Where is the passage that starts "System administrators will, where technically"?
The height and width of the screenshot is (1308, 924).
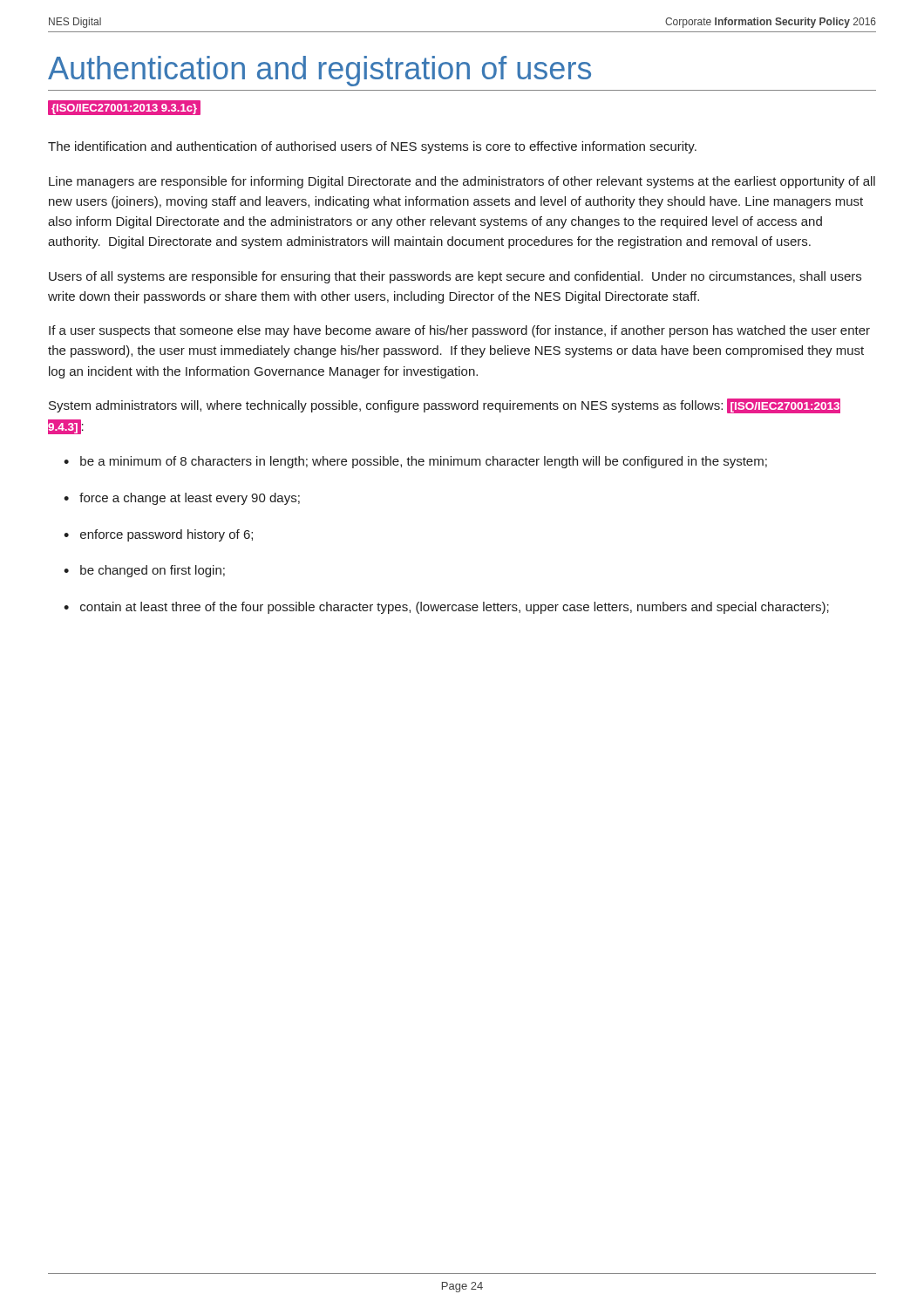click(x=444, y=416)
